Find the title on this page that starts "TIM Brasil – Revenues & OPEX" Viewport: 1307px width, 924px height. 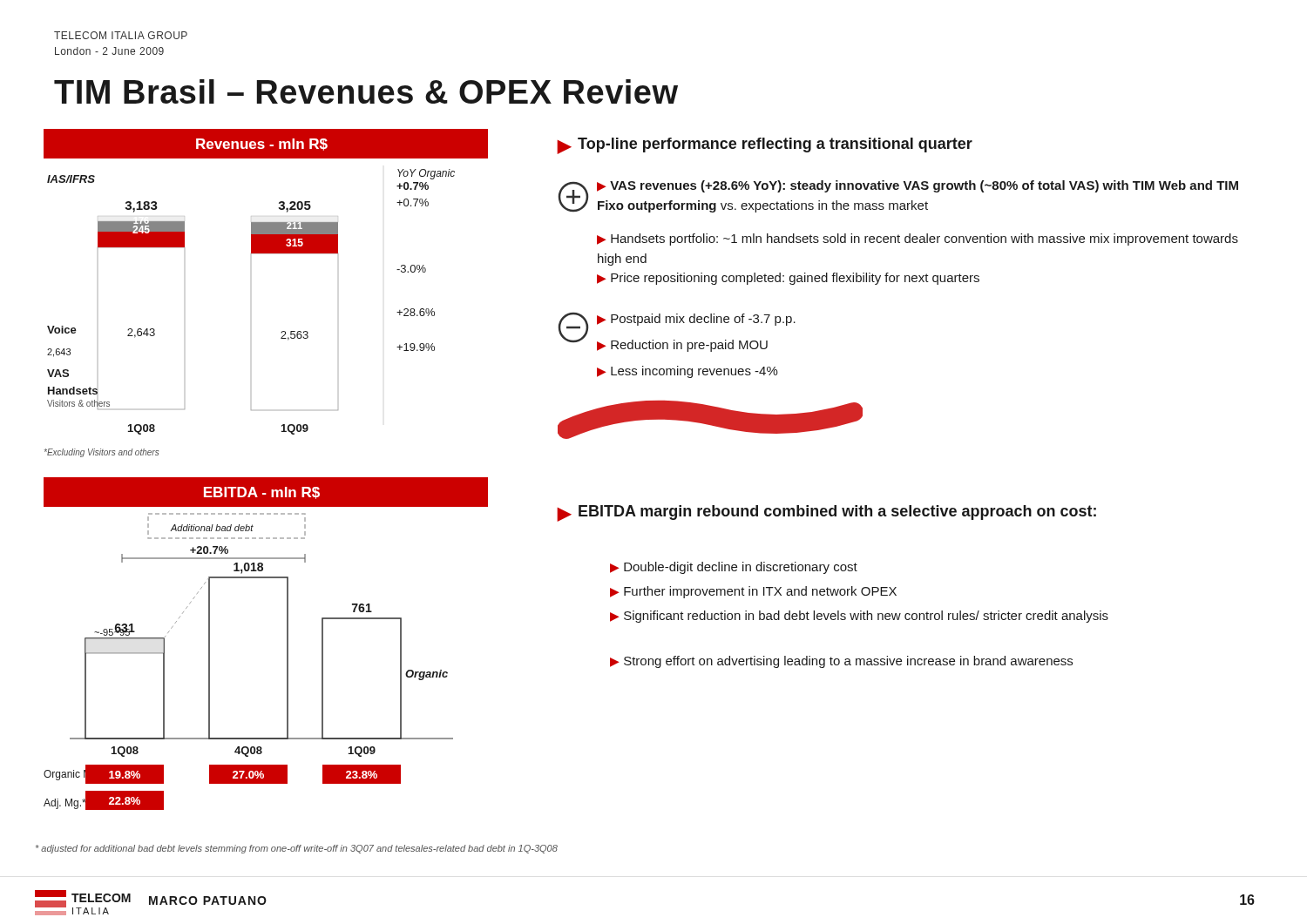(x=366, y=92)
